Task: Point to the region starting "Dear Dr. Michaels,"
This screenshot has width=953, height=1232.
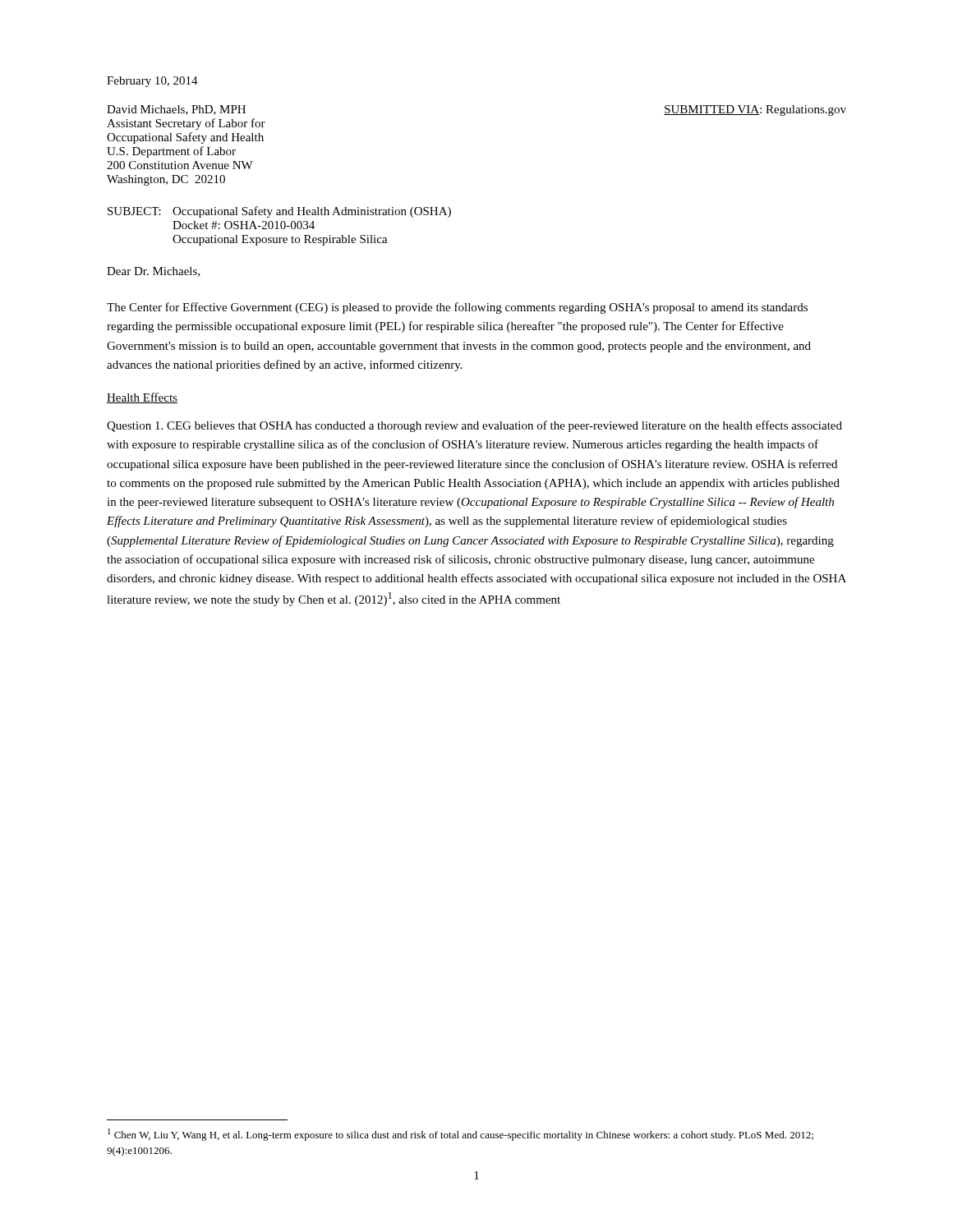Action: (154, 271)
